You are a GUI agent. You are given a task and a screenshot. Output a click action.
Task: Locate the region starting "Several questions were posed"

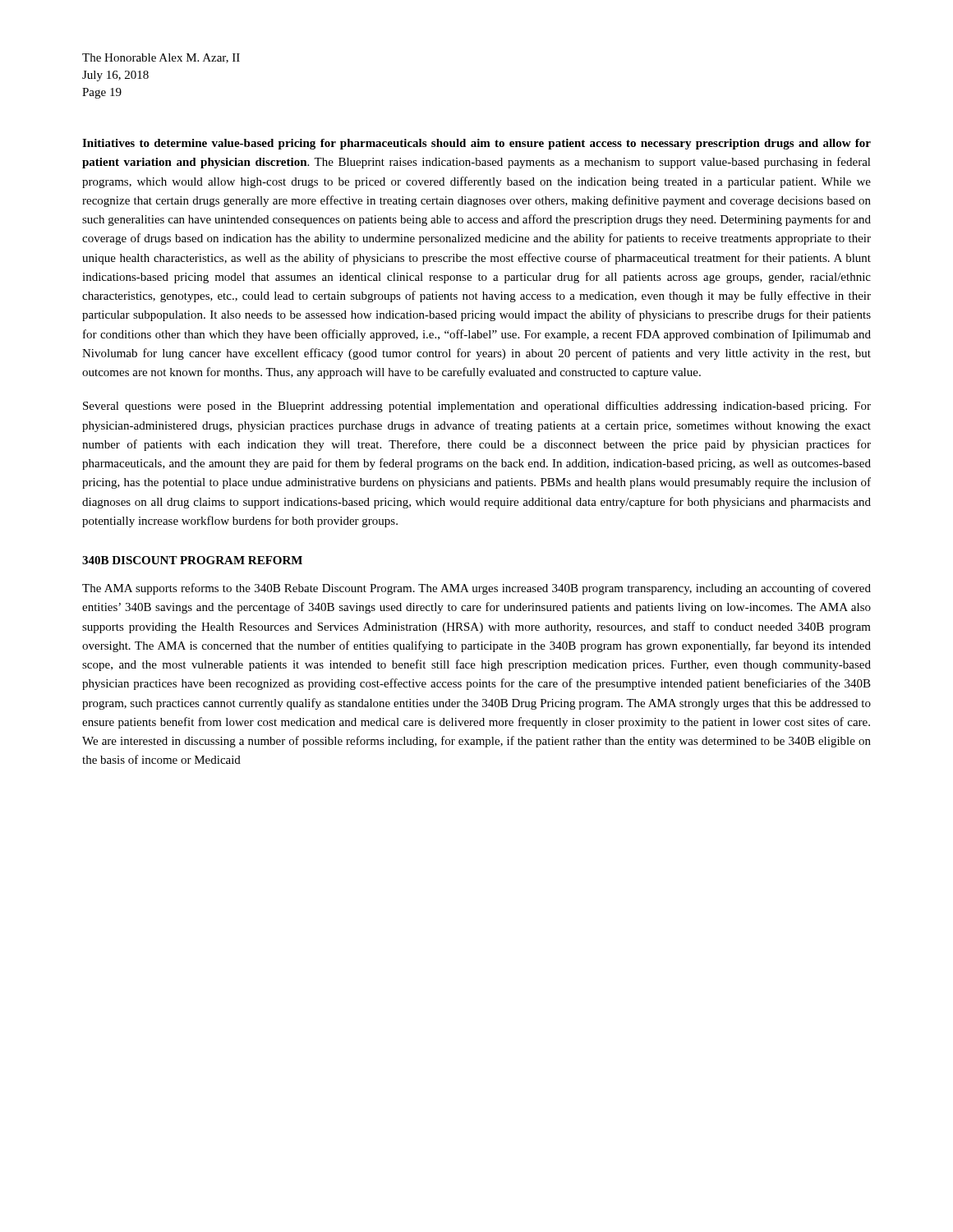pyautogui.click(x=476, y=463)
